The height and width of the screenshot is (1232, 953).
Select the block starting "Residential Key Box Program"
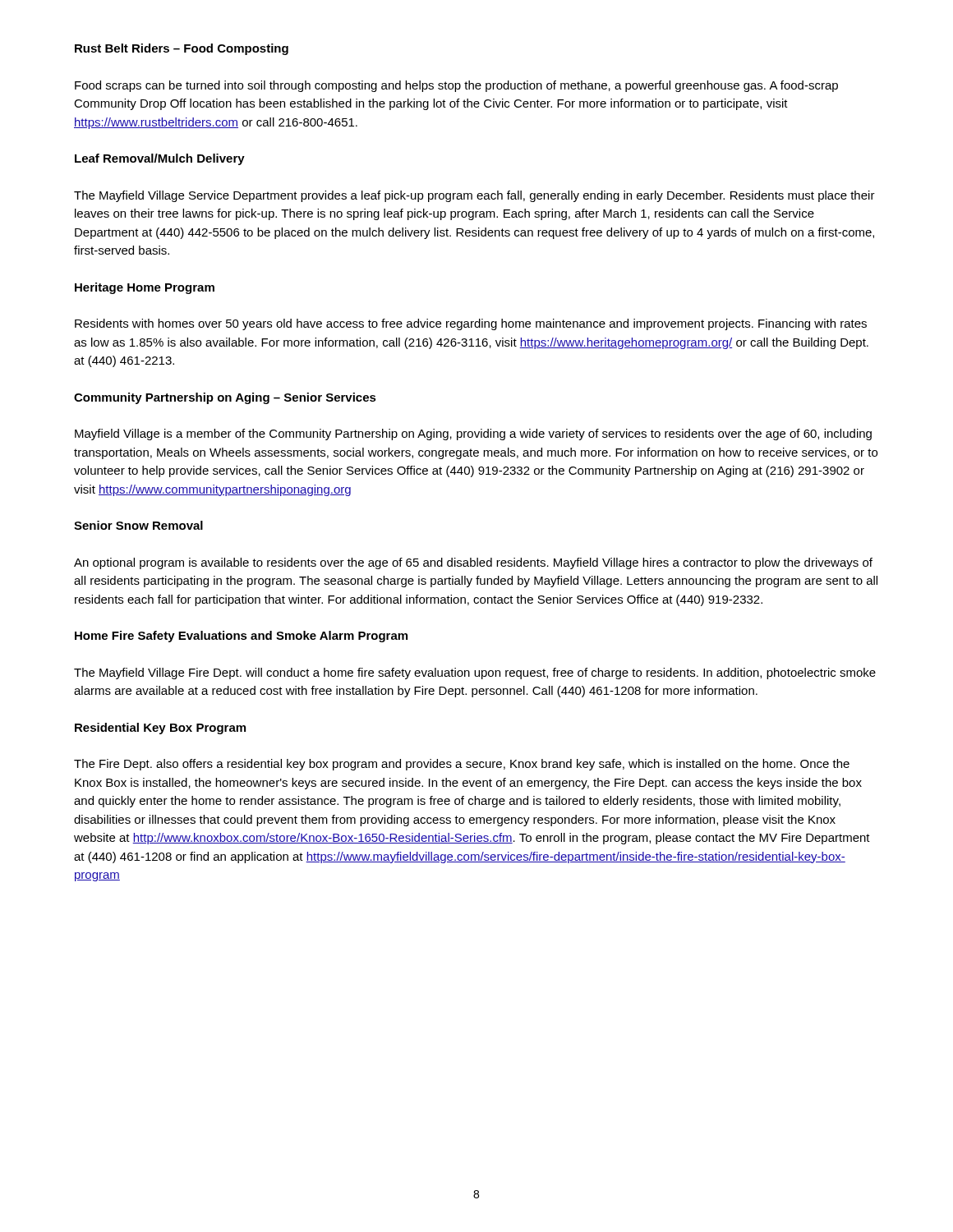tap(160, 729)
